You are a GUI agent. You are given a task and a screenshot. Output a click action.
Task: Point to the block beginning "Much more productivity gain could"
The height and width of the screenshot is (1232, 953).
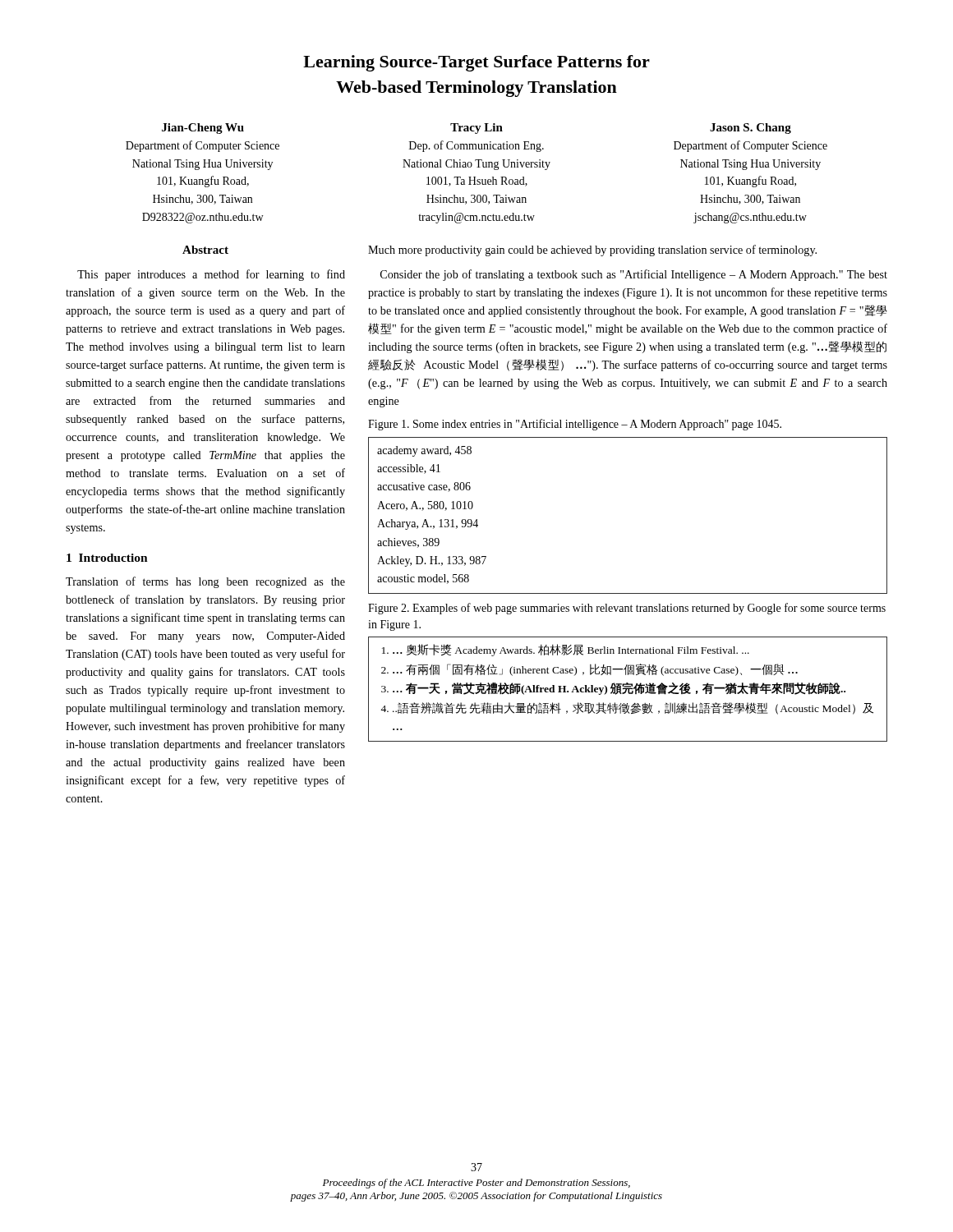coord(628,325)
